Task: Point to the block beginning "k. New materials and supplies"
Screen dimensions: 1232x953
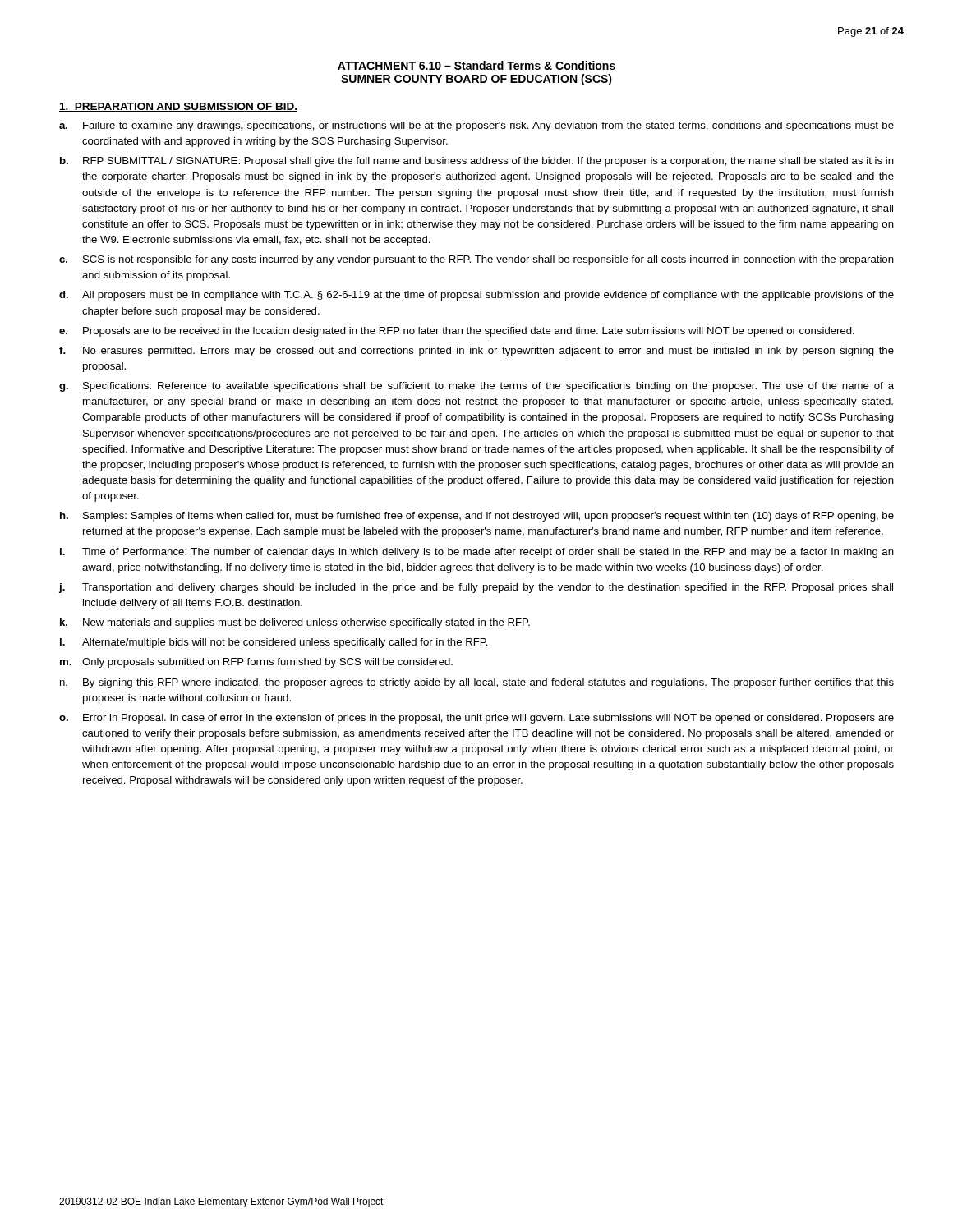Action: (x=476, y=622)
